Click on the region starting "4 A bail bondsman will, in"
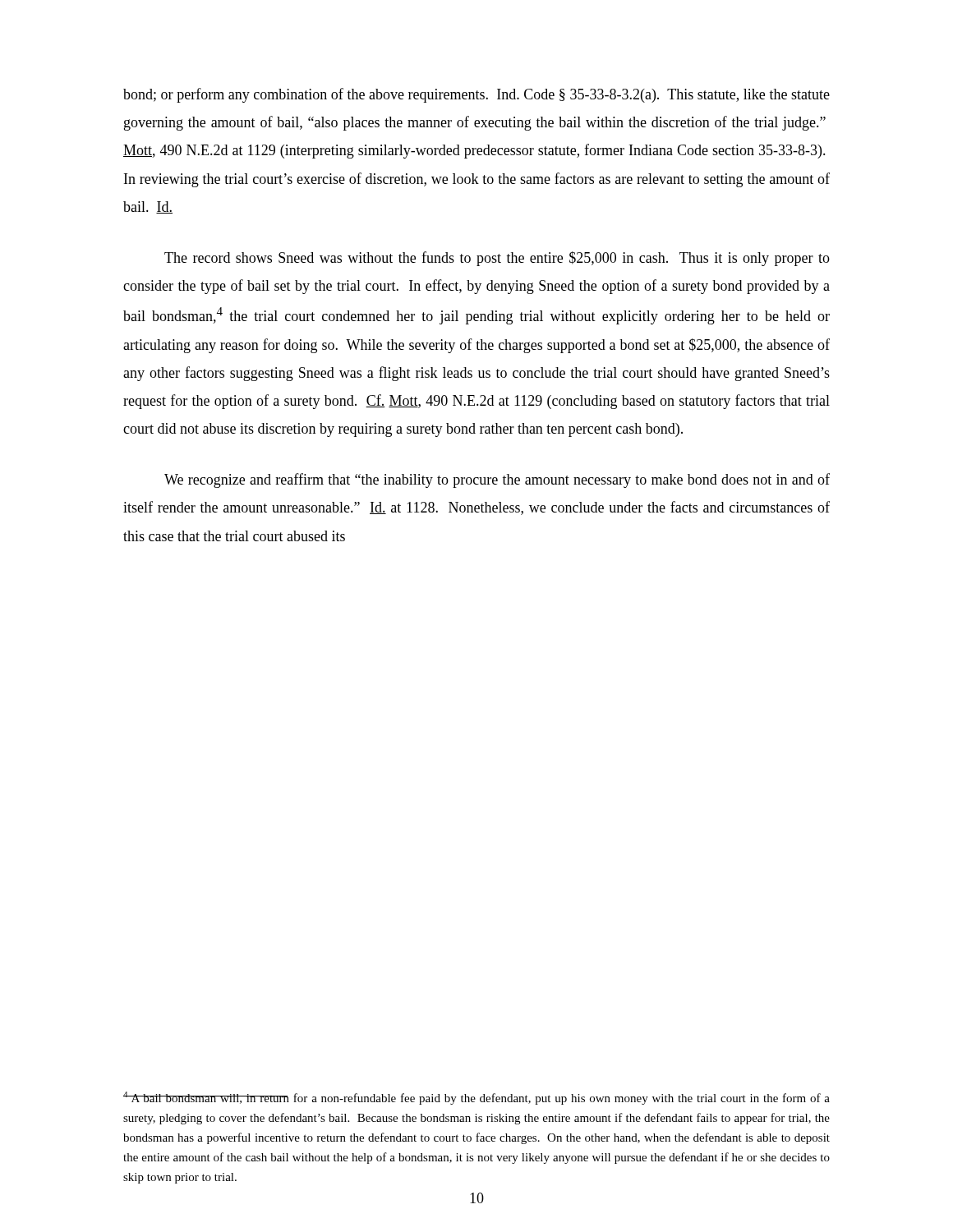The image size is (953, 1232). click(476, 1136)
